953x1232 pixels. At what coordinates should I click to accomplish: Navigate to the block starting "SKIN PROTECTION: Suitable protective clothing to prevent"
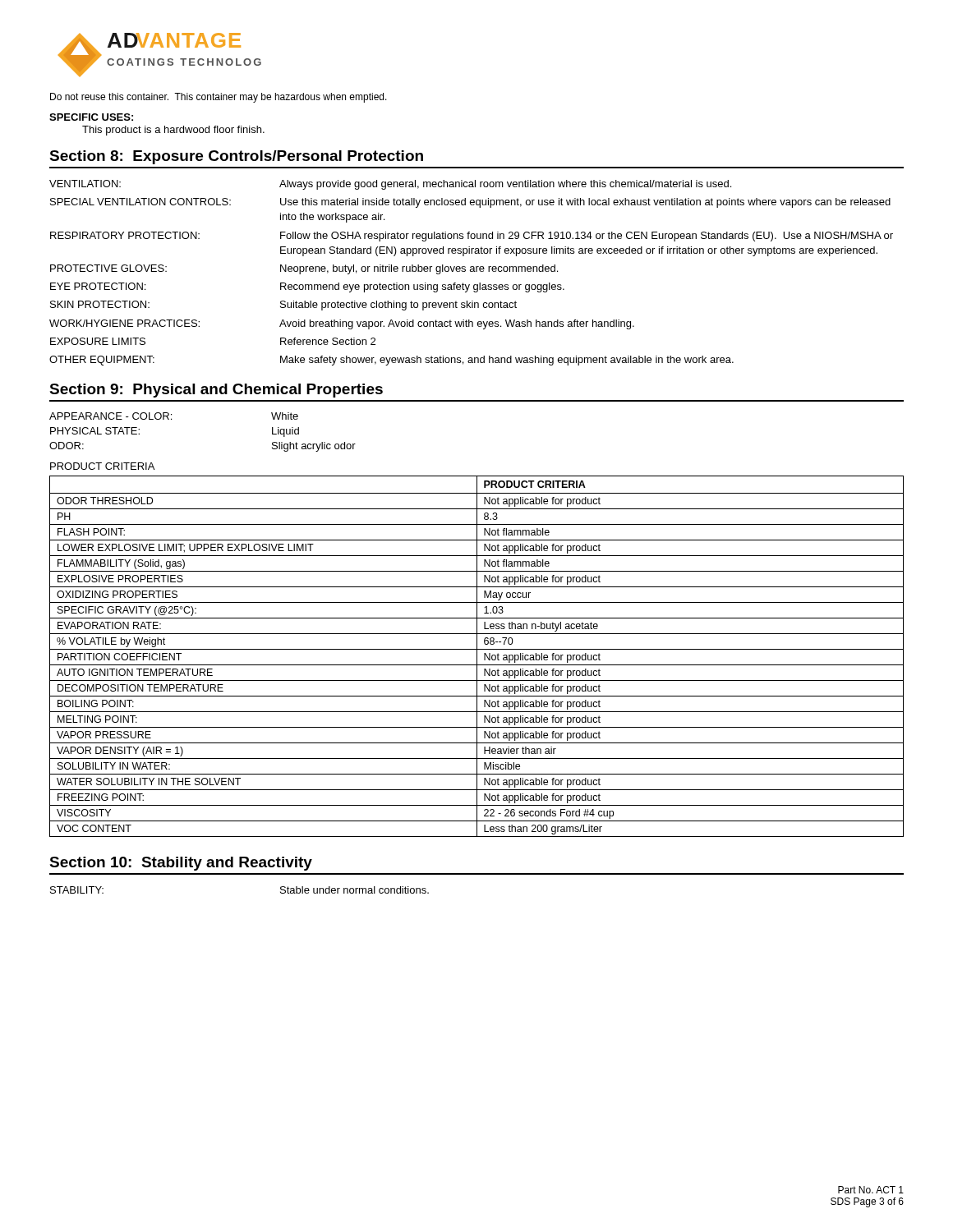pyautogui.click(x=476, y=305)
